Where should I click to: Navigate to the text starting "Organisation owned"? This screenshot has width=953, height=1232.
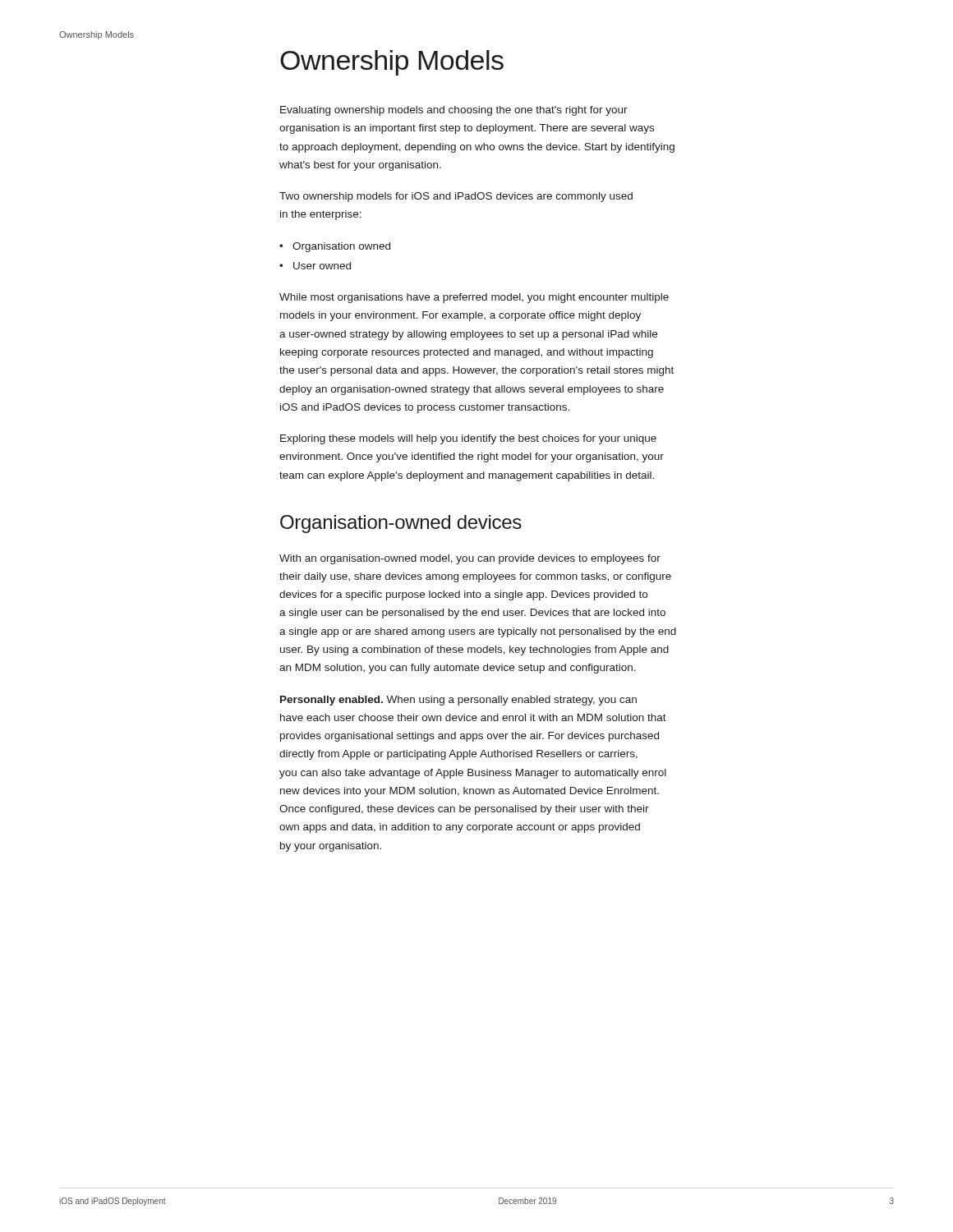[x=342, y=246]
